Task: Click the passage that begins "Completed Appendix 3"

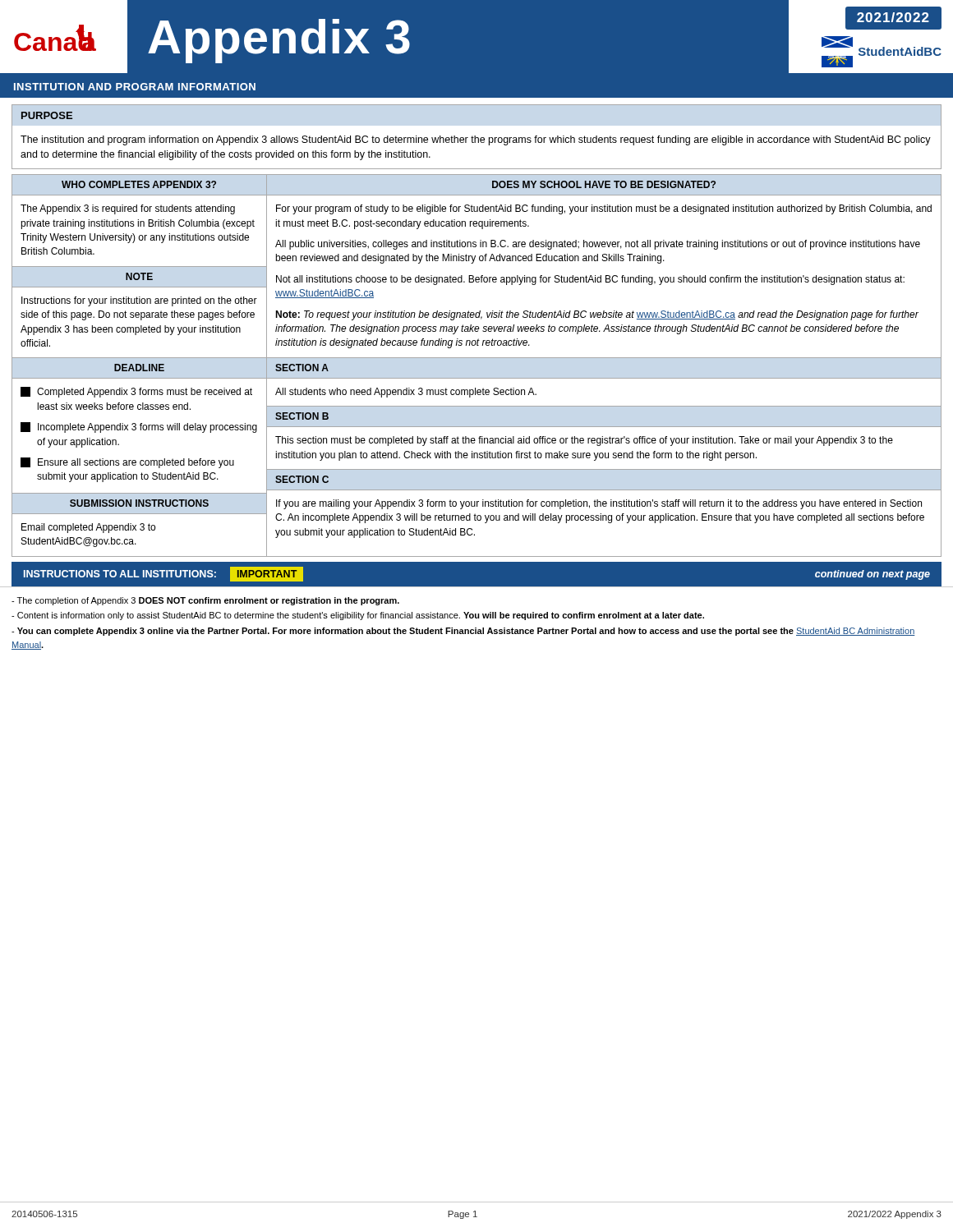Action: [139, 400]
